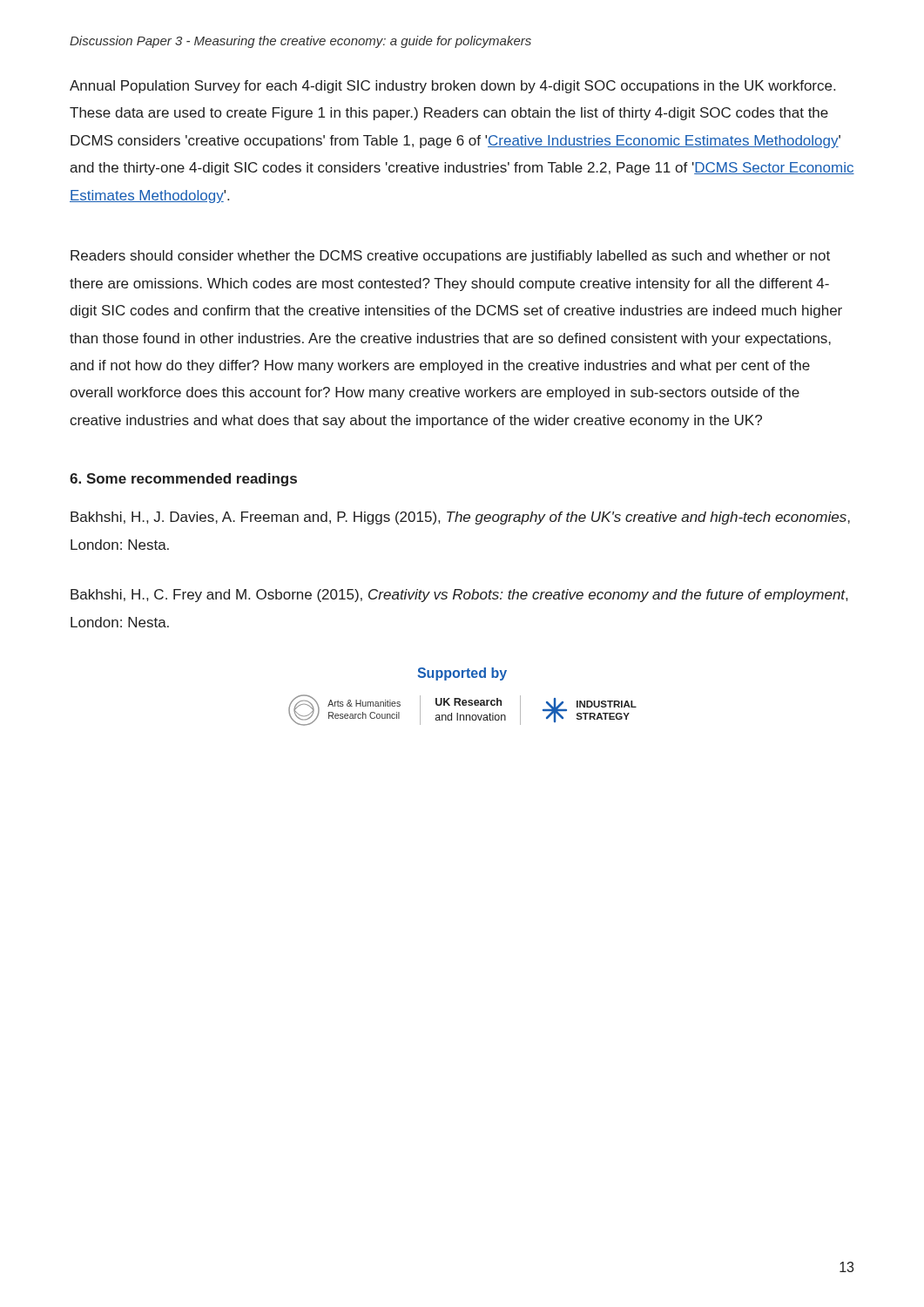Locate the section header that reads "6. Some recommended readings"
Image resolution: width=924 pixels, height=1307 pixels.
(184, 479)
